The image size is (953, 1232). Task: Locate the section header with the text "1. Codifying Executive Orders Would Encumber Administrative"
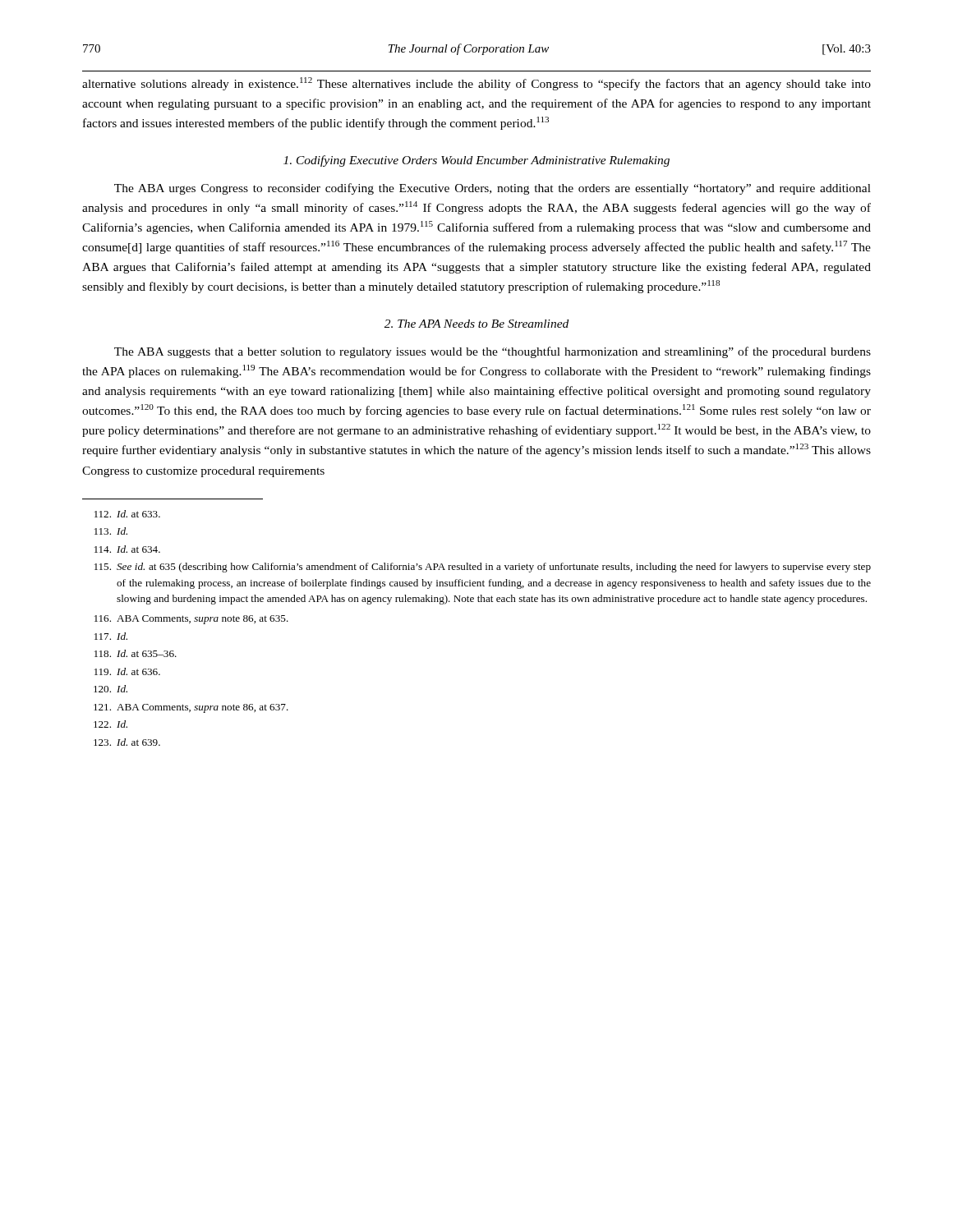476,159
